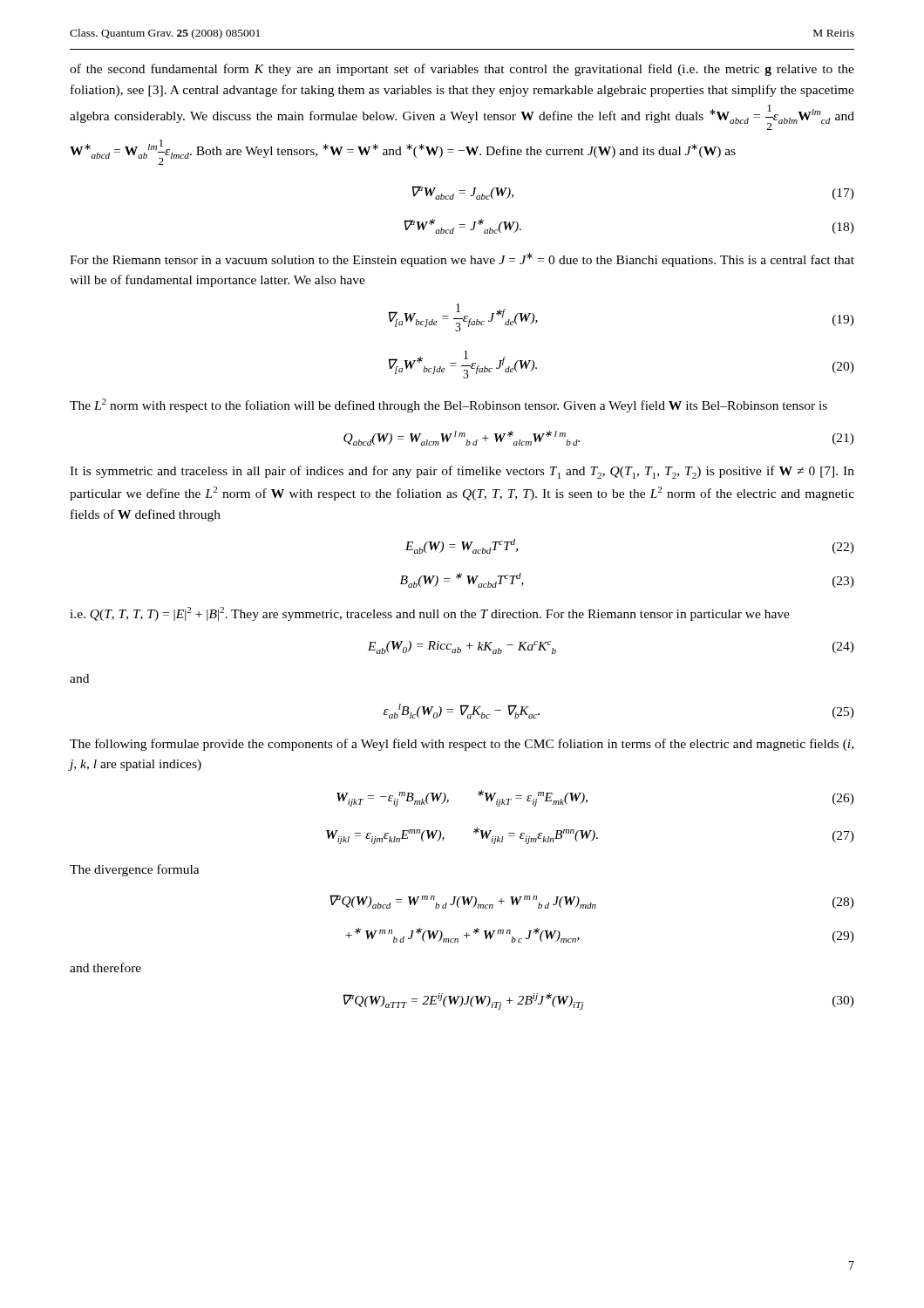Point to the region starting "Bab(W) = ∗ WacbdTcTd, (23)"
Image resolution: width=924 pixels, height=1308 pixels.
462,580
